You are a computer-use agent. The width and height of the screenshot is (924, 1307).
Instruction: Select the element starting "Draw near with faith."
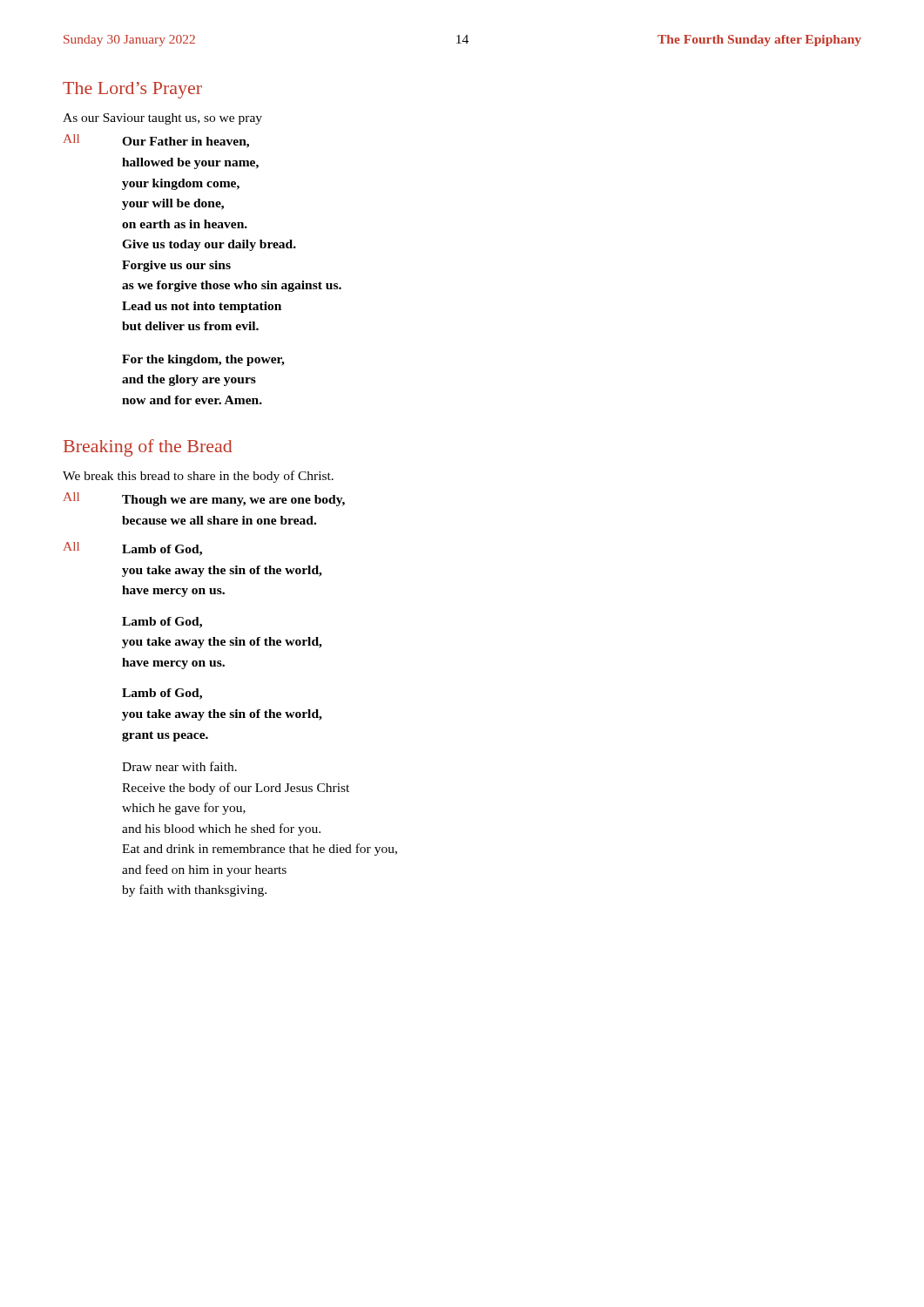coord(179,766)
